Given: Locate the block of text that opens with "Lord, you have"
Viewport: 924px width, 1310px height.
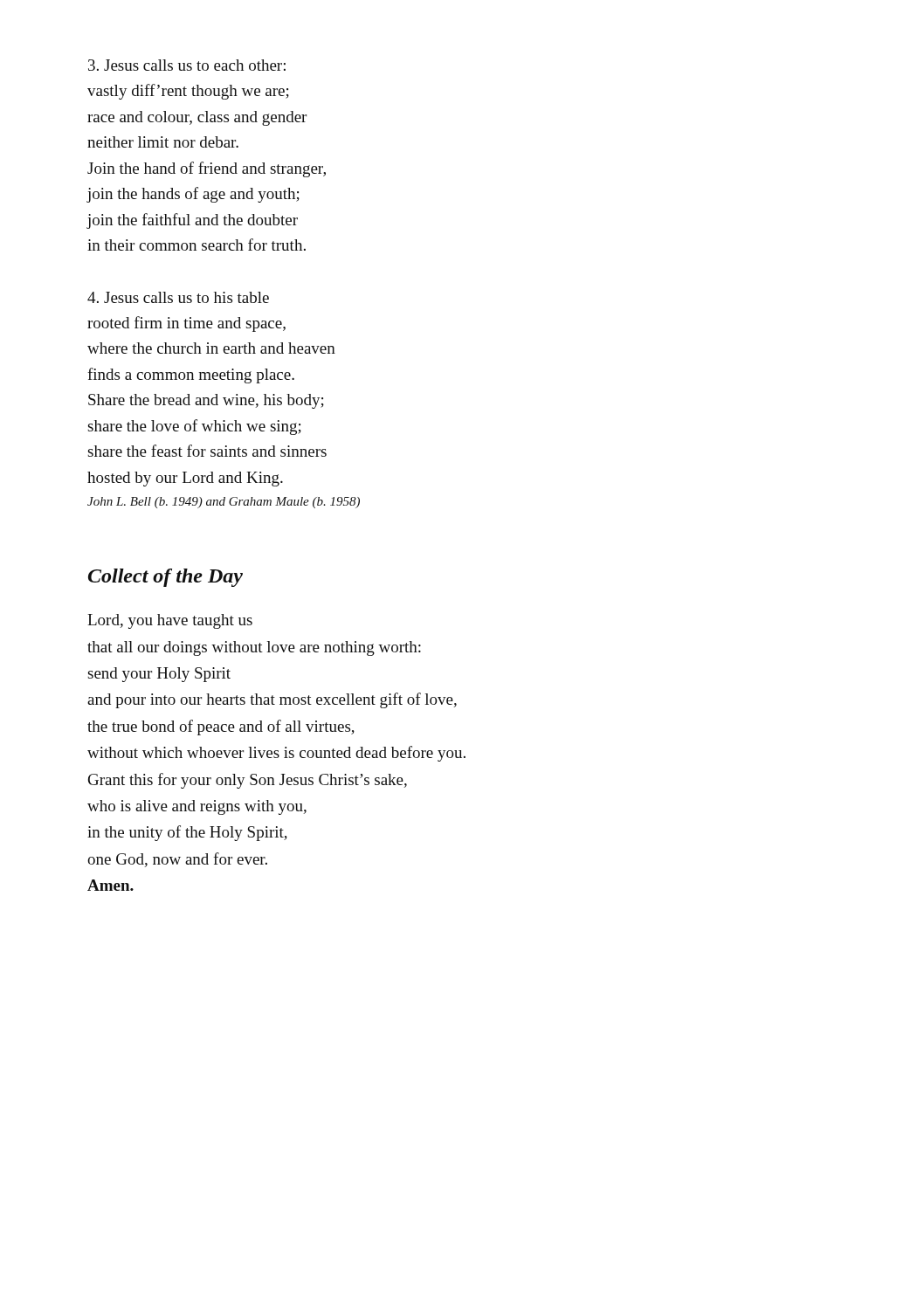Looking at the screenshot, I should pyautogui.click(x=277, y=753).
